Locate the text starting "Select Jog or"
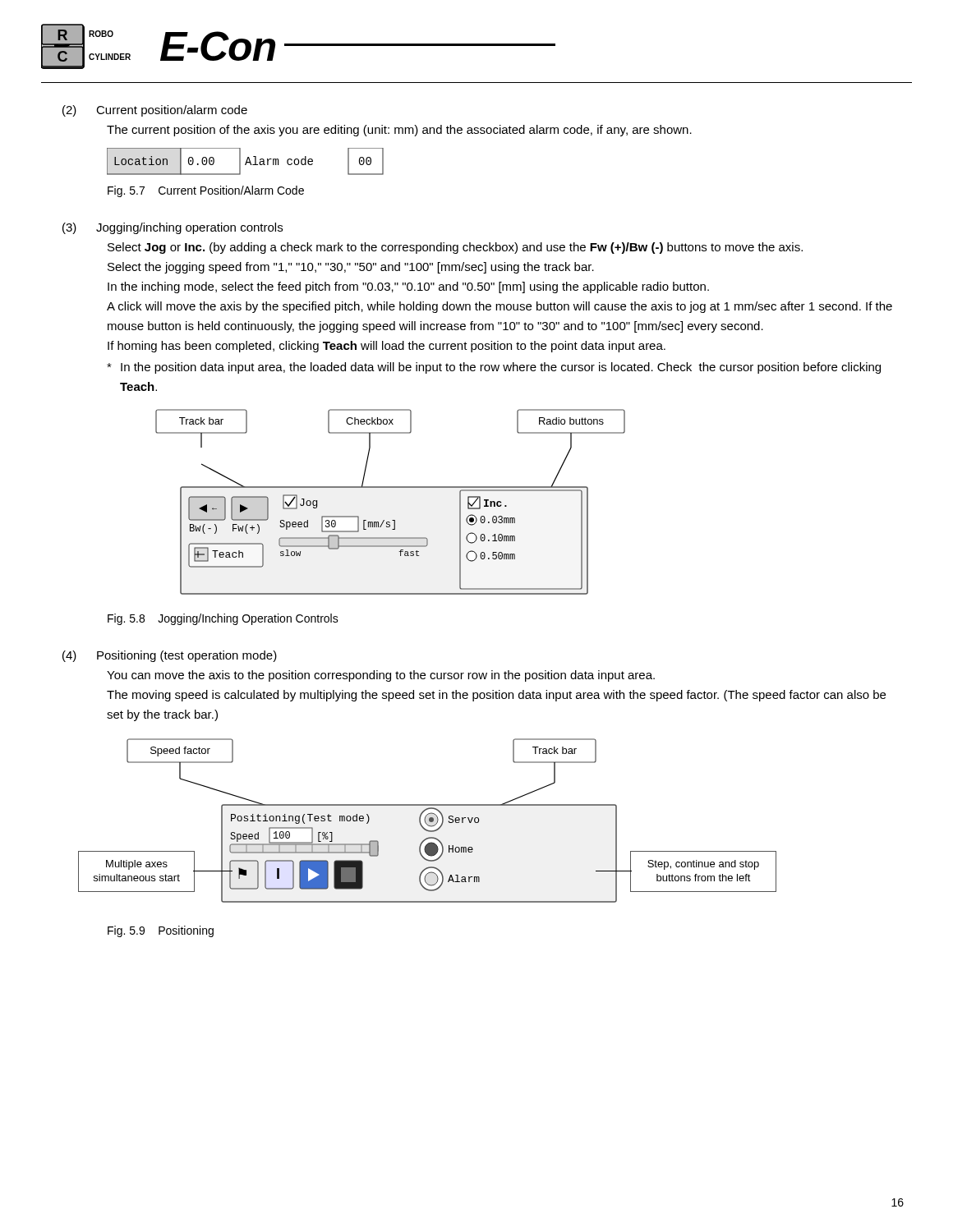953x1232 pixels. (x=503, y=318)
